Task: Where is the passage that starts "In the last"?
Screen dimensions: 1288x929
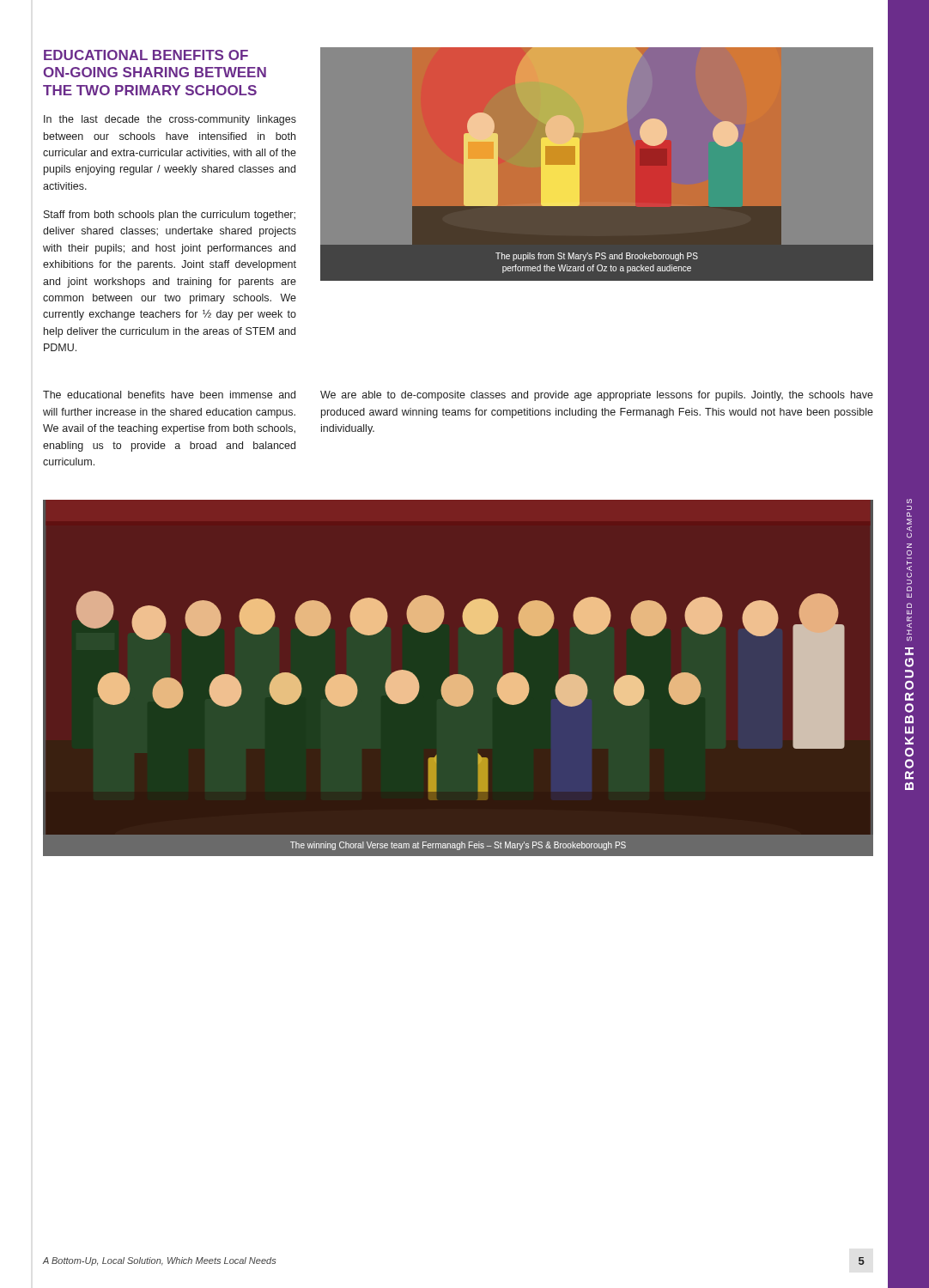Action: [170, 153]
